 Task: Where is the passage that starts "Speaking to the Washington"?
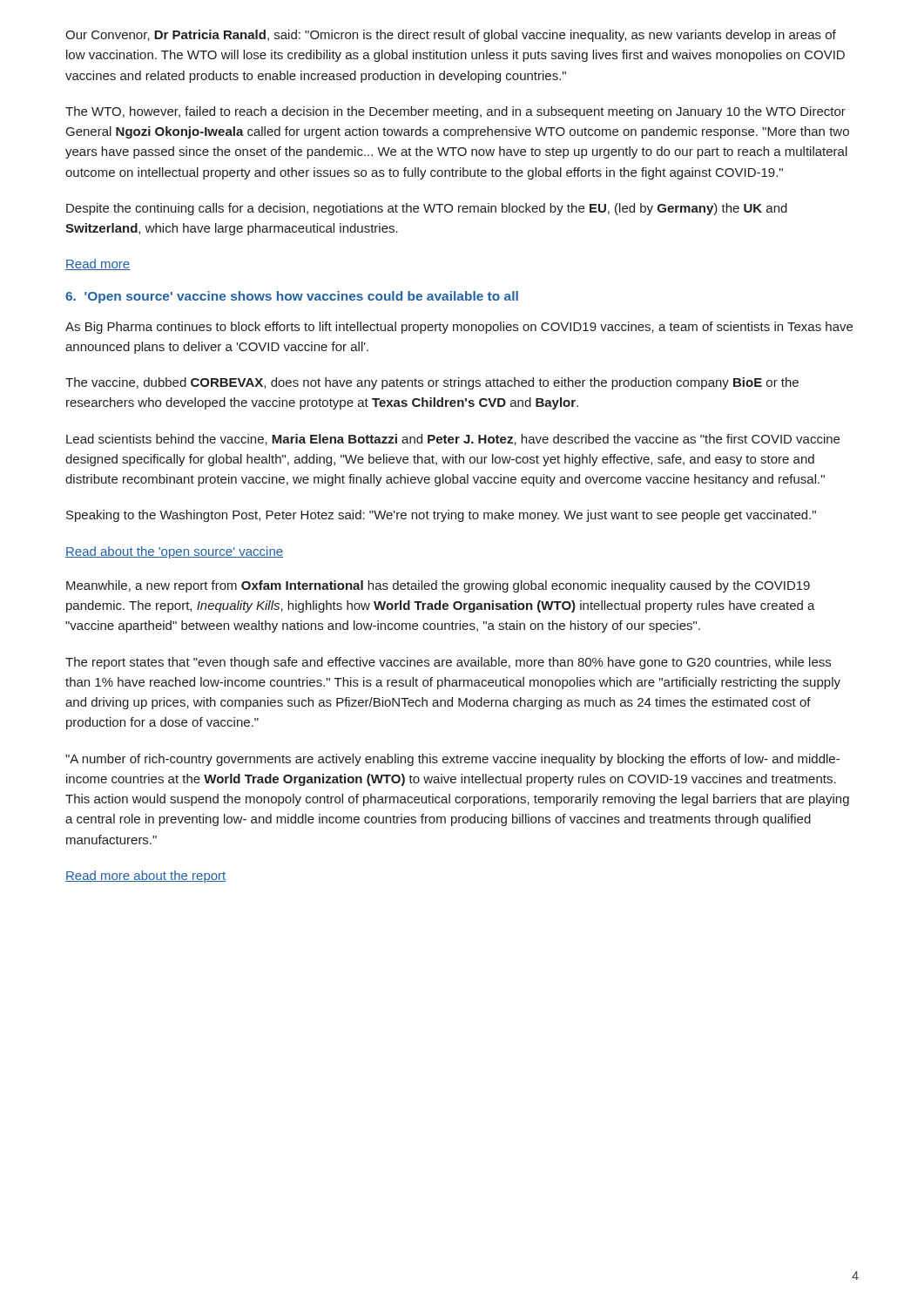pos(441,515)
